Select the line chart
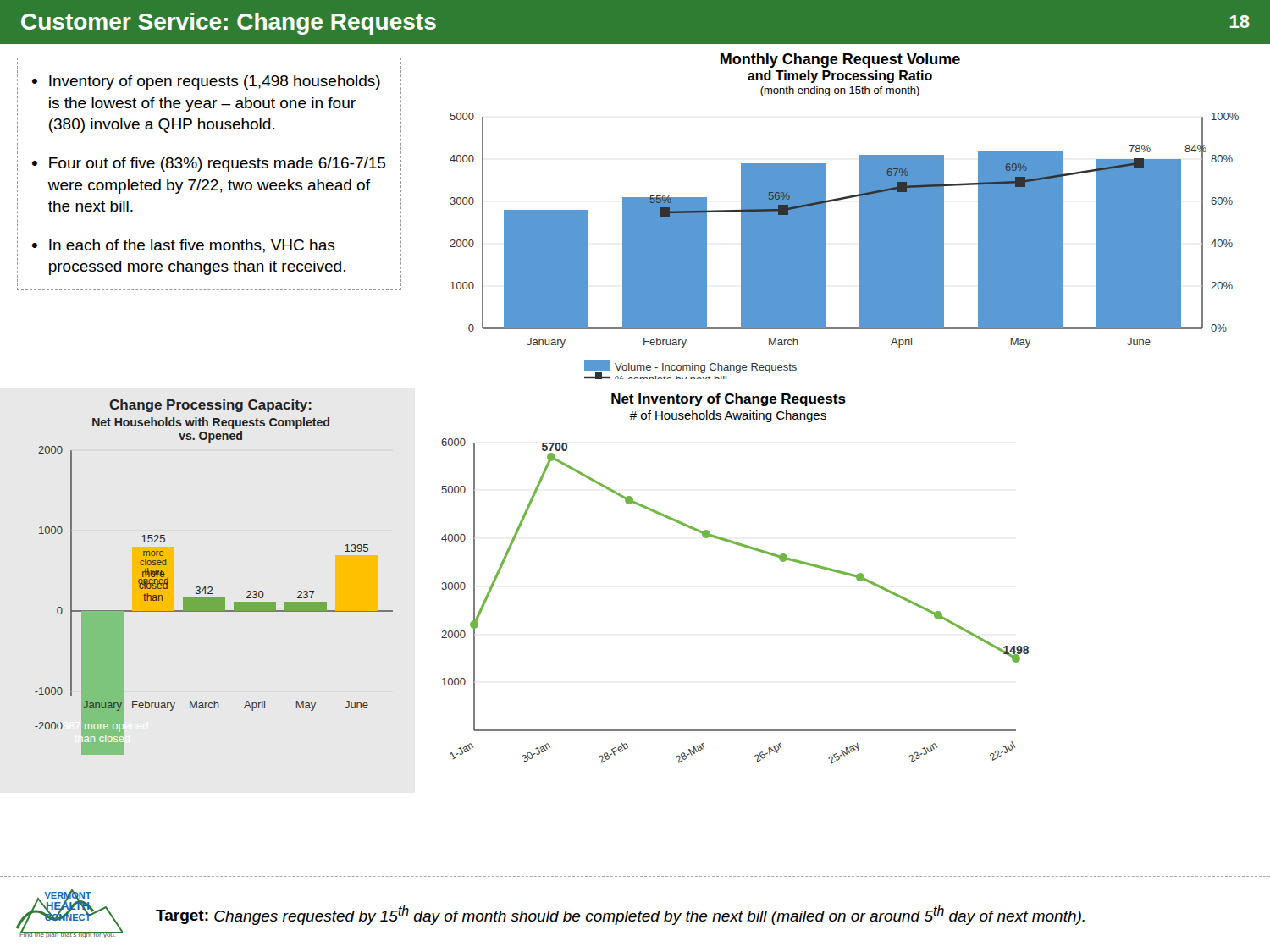The width and height of the screenshot is (1270, 952). click(x=728, y=592)
